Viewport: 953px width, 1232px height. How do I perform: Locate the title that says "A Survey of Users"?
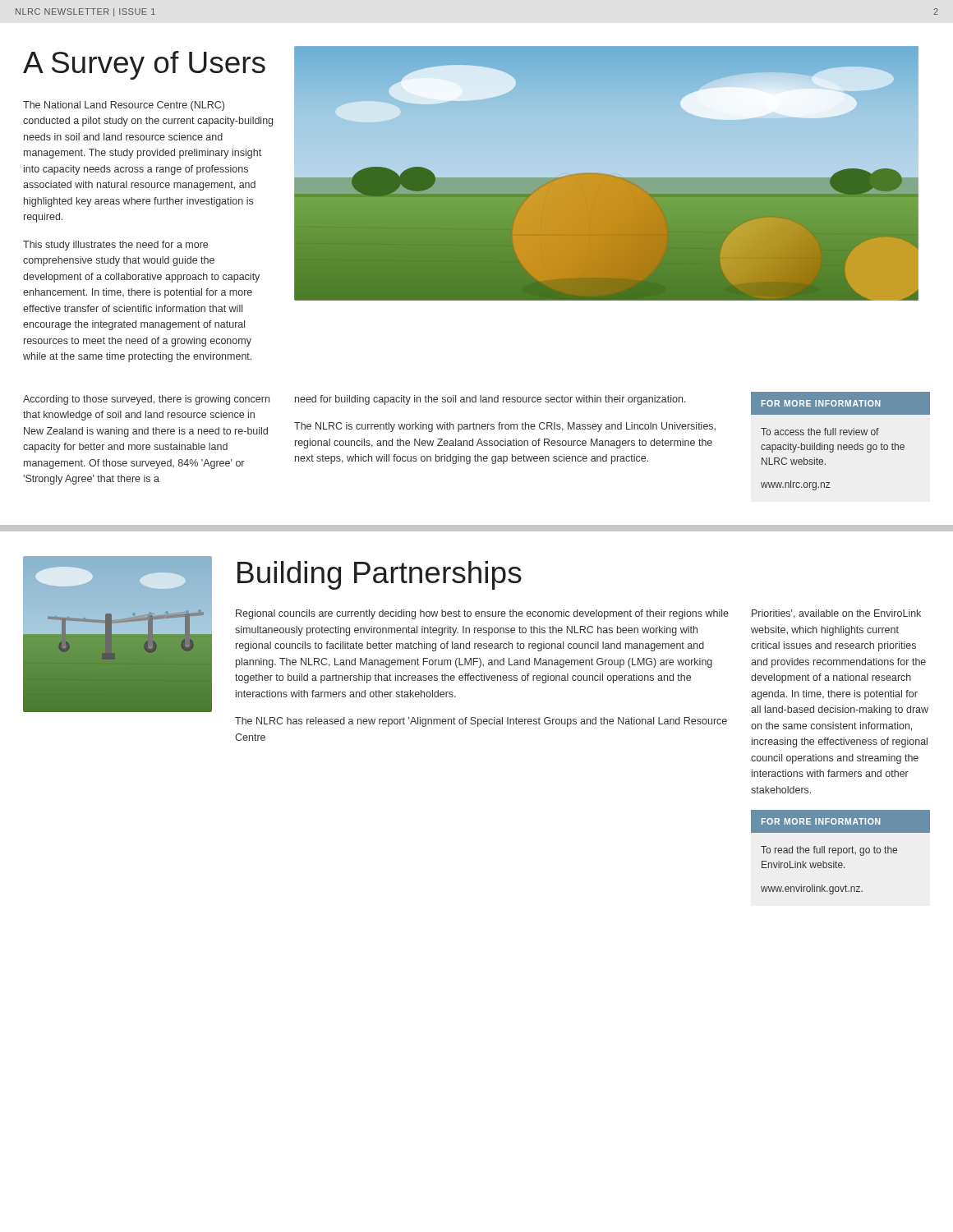pos(145,63)
